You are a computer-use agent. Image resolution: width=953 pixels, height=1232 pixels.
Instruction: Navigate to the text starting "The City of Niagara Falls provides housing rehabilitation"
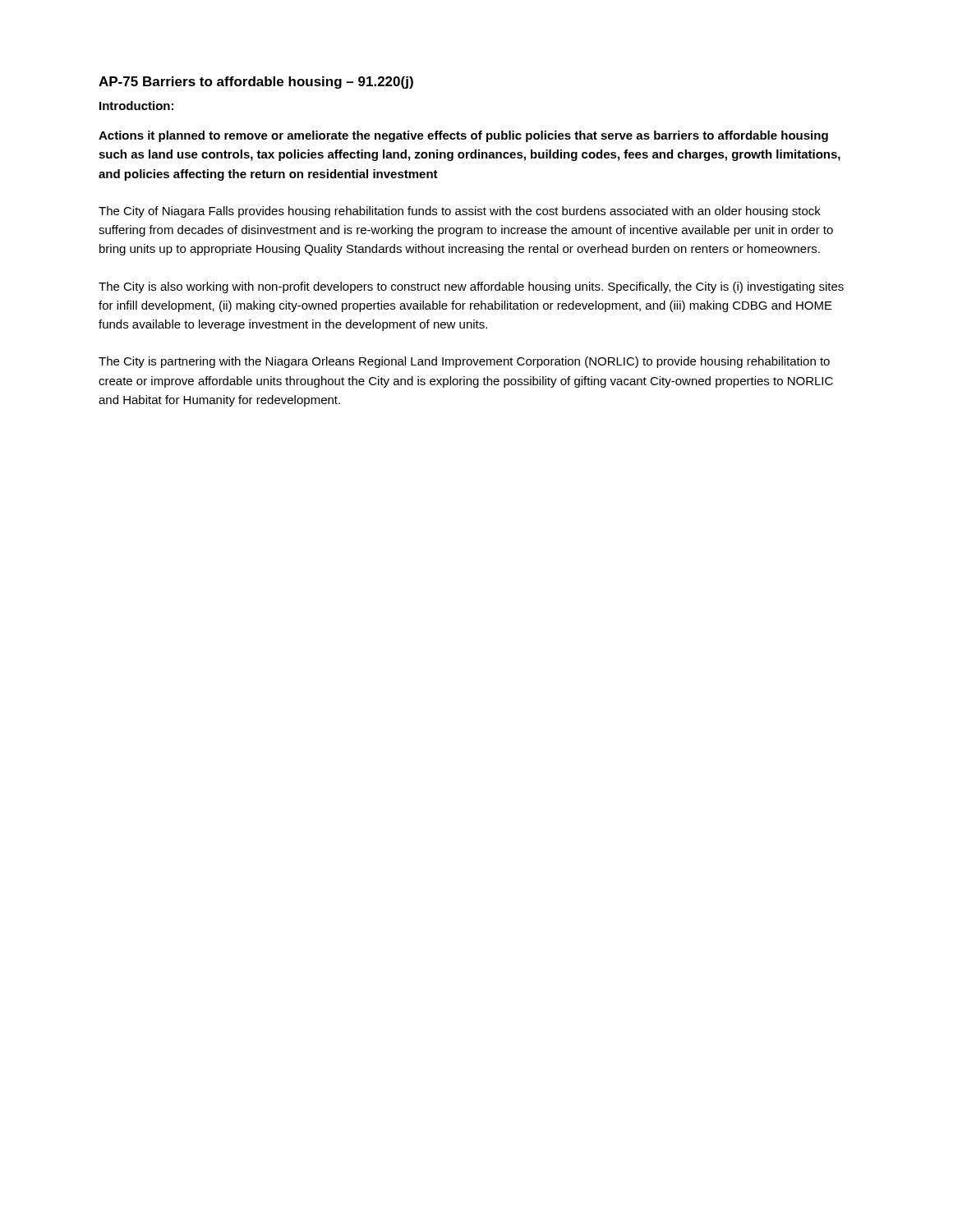click(466, 230)
